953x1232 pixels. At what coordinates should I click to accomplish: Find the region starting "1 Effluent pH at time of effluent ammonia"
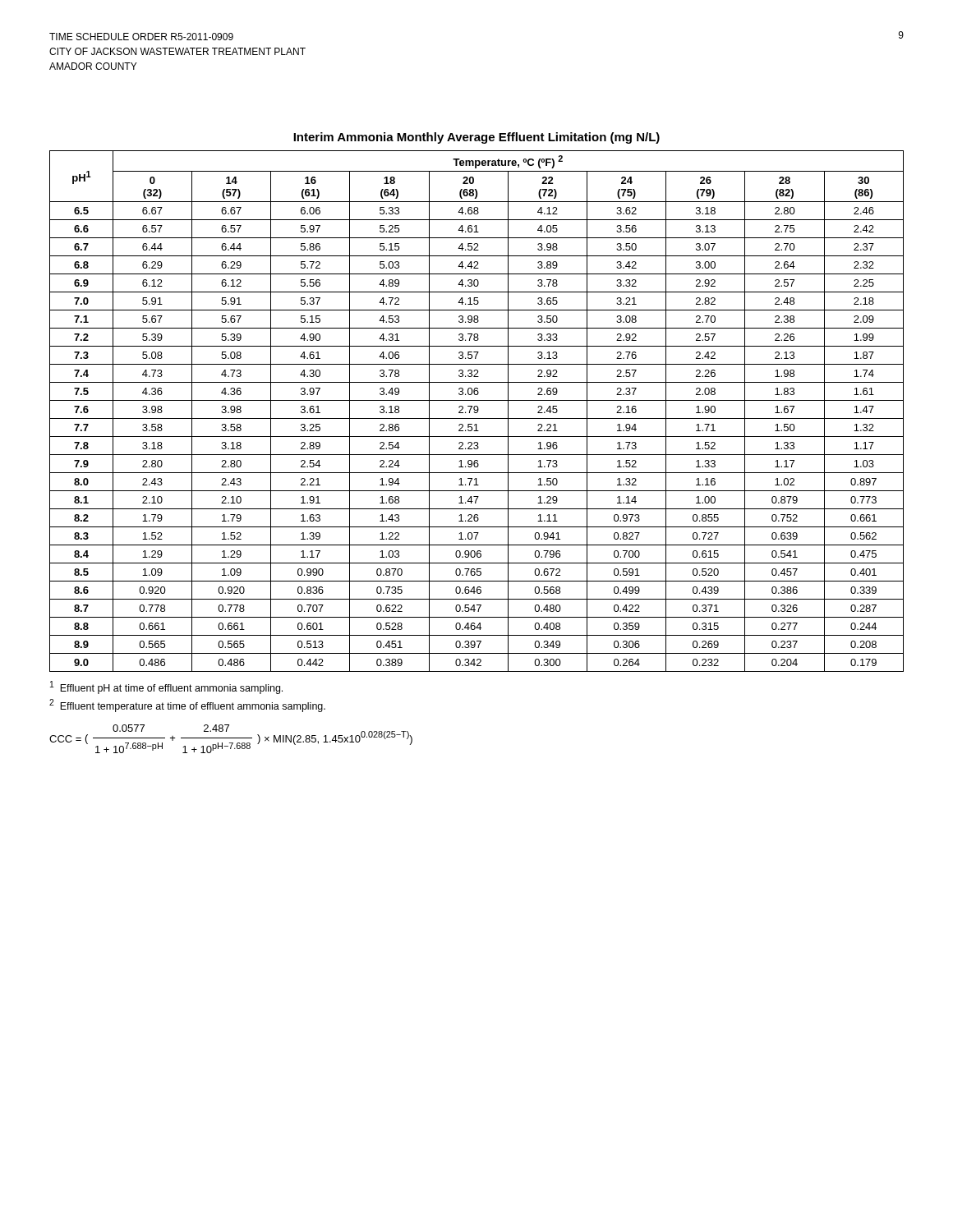tap(188, 696)
